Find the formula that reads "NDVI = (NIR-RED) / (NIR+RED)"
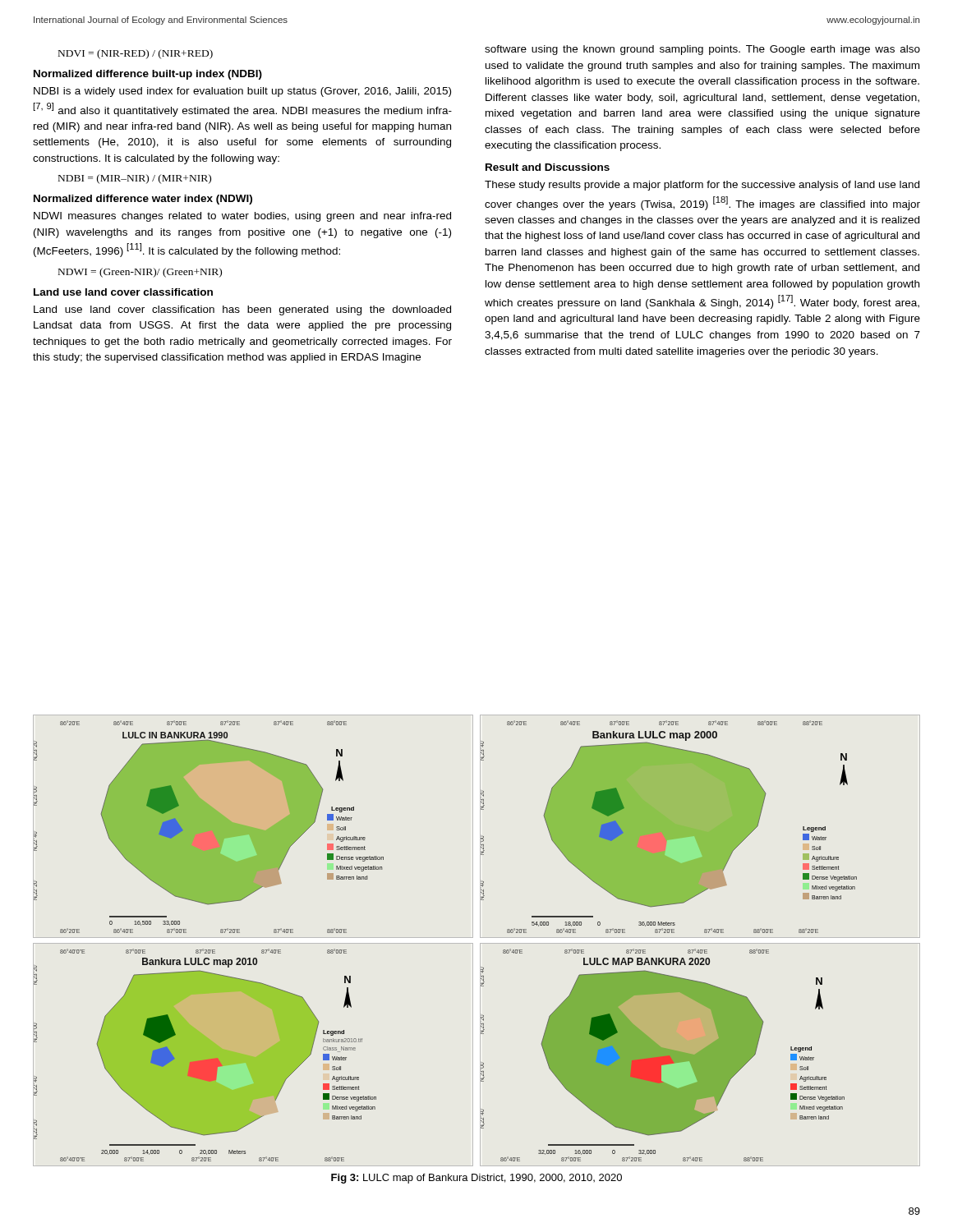This screenshot has width=953, height=1232. coord(135,53)
